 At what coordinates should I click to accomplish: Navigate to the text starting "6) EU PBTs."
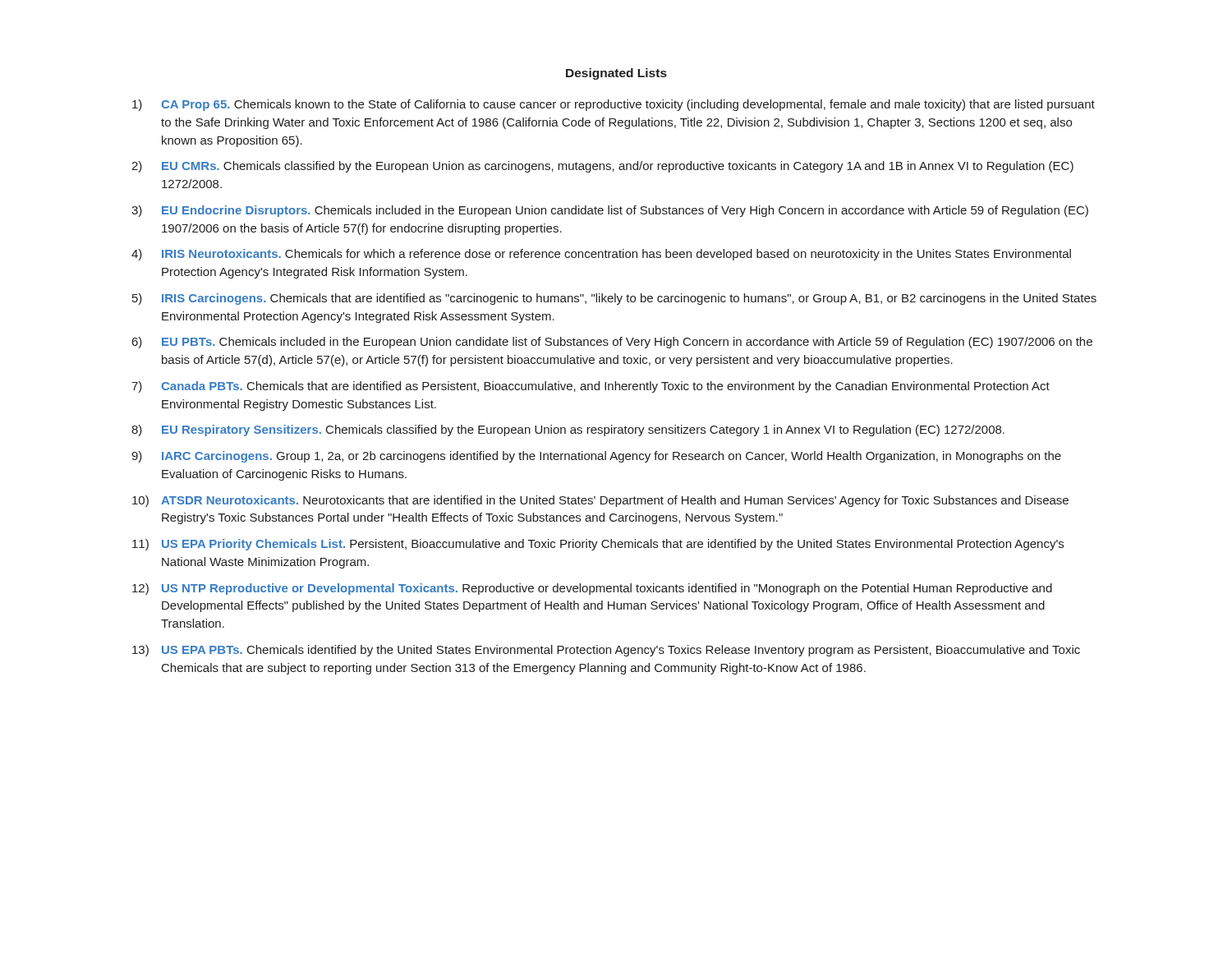[616, 351]
